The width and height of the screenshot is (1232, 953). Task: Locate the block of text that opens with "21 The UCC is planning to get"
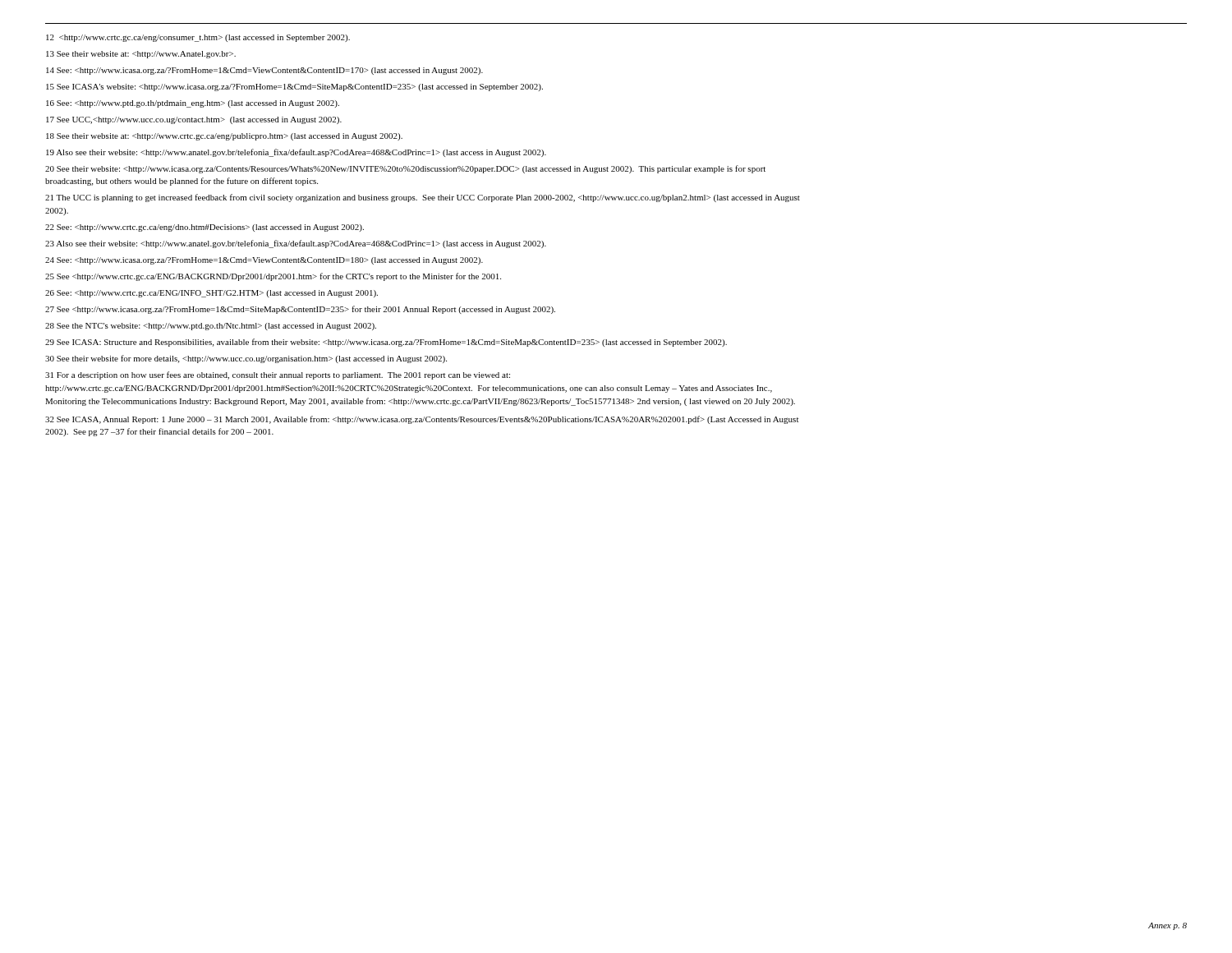click(423, 204)
